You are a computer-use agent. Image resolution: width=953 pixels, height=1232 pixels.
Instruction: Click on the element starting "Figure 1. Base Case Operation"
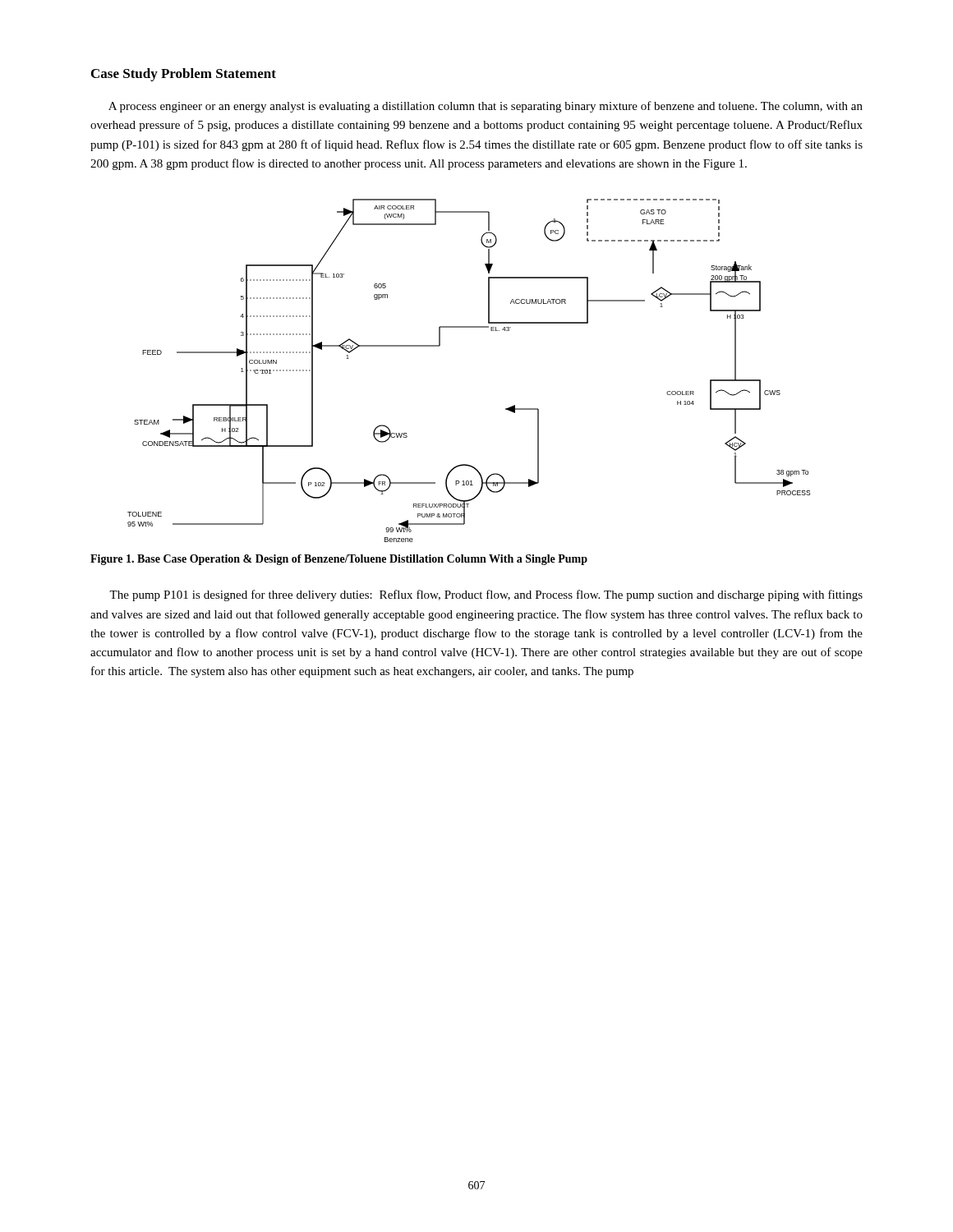tap(339, 559)
